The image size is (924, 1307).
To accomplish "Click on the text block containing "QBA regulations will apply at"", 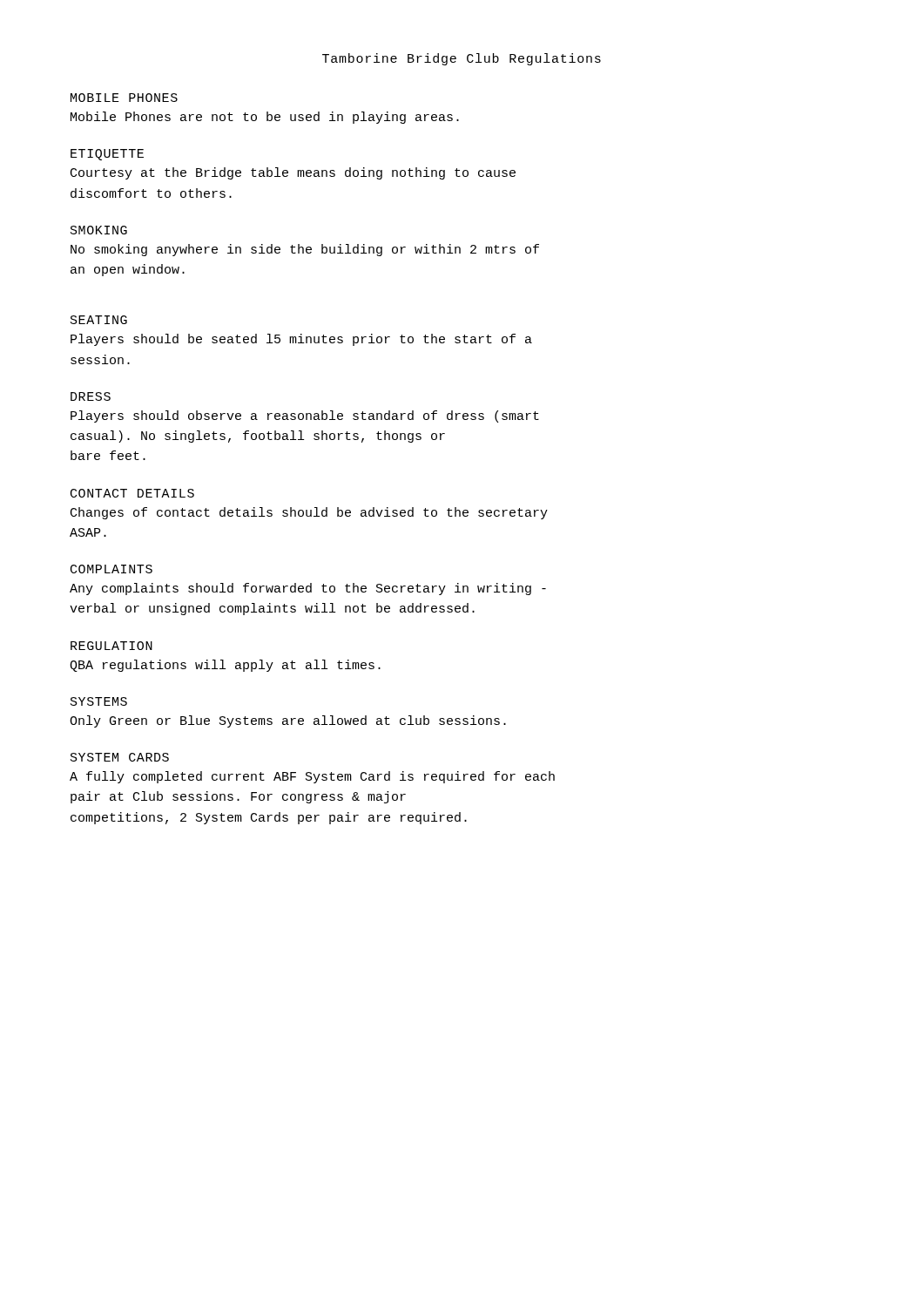I will click(x=226, y=666).
